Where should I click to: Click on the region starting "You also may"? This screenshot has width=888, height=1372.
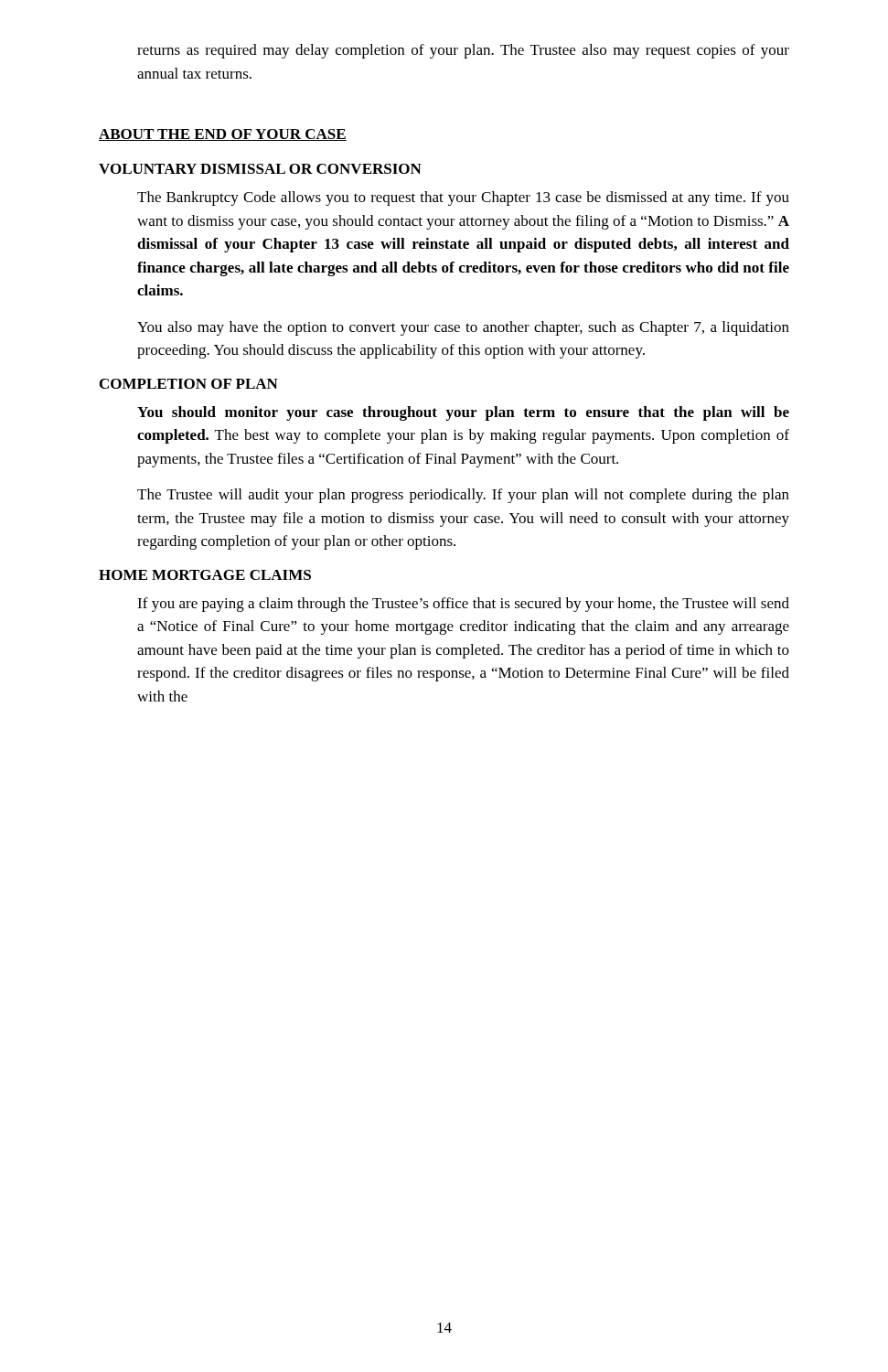click(x=463, y=338)
